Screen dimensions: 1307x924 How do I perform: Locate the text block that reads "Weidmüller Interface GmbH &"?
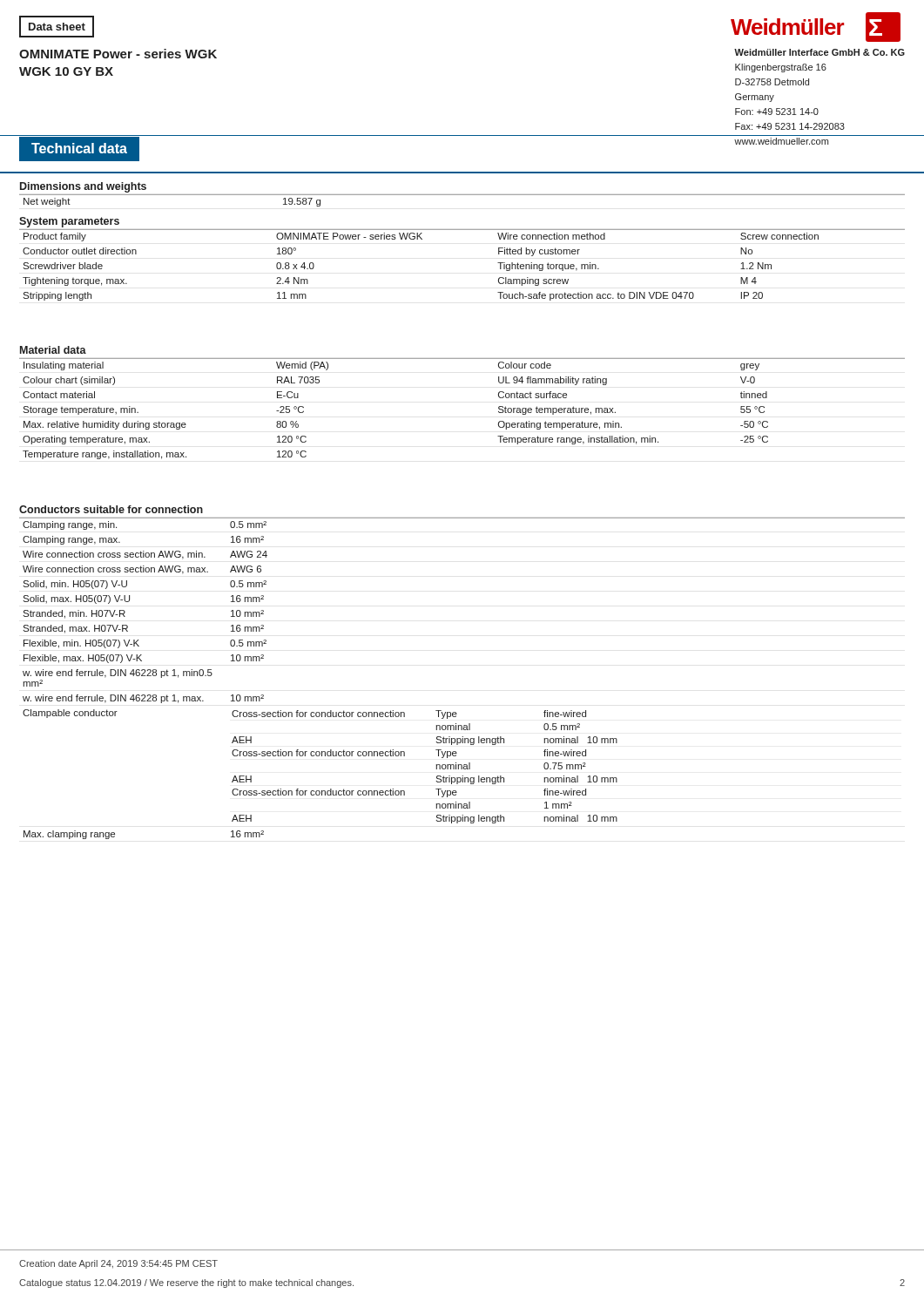pyautogui.click(x=820, y=97)
